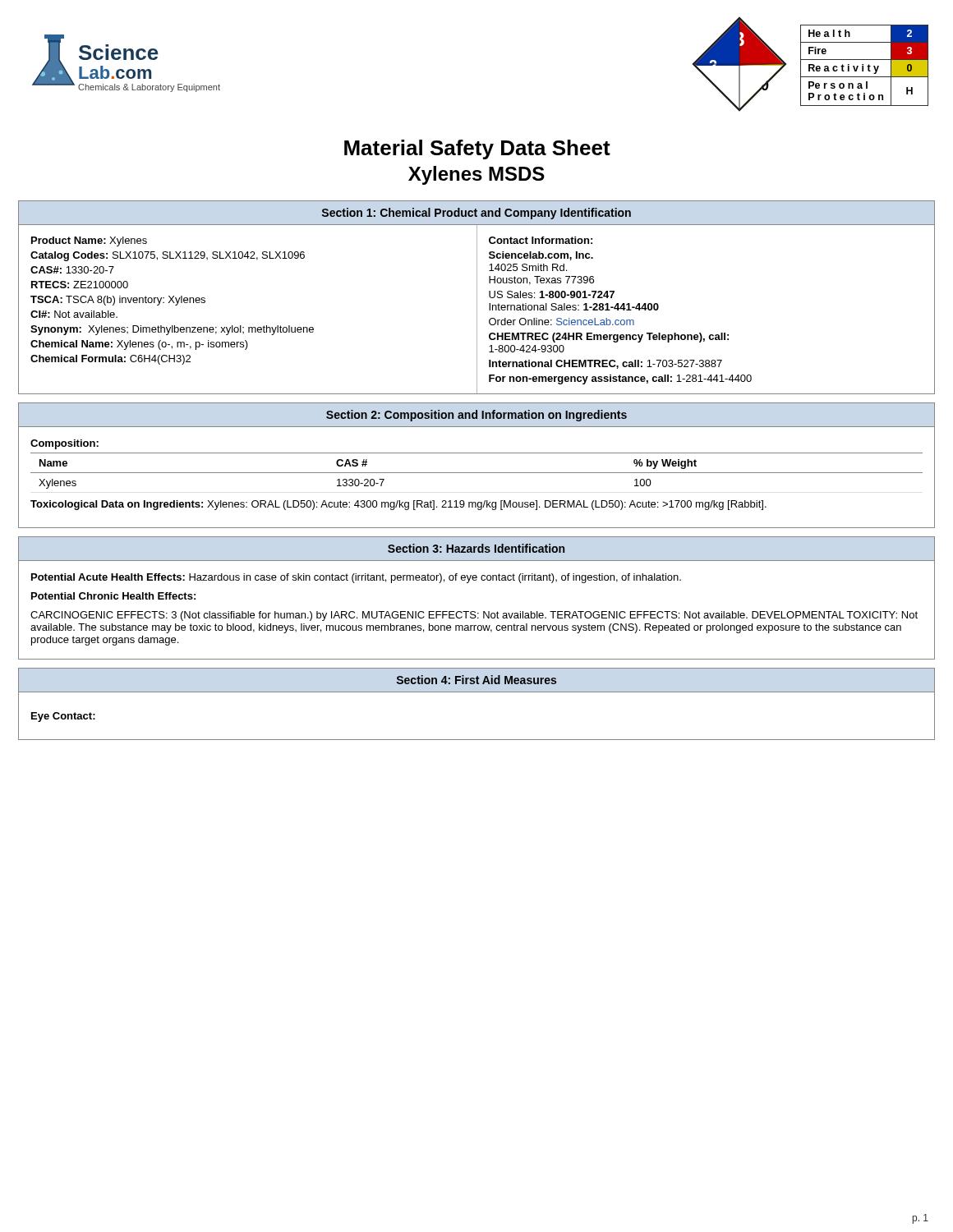This screenshot has height=1232, width=953.
Task: Find the text block starting "Contact Information: Sciencelab.com, Inc. 14025 Smith Rd. Houston,"
Action: (541, 240)
